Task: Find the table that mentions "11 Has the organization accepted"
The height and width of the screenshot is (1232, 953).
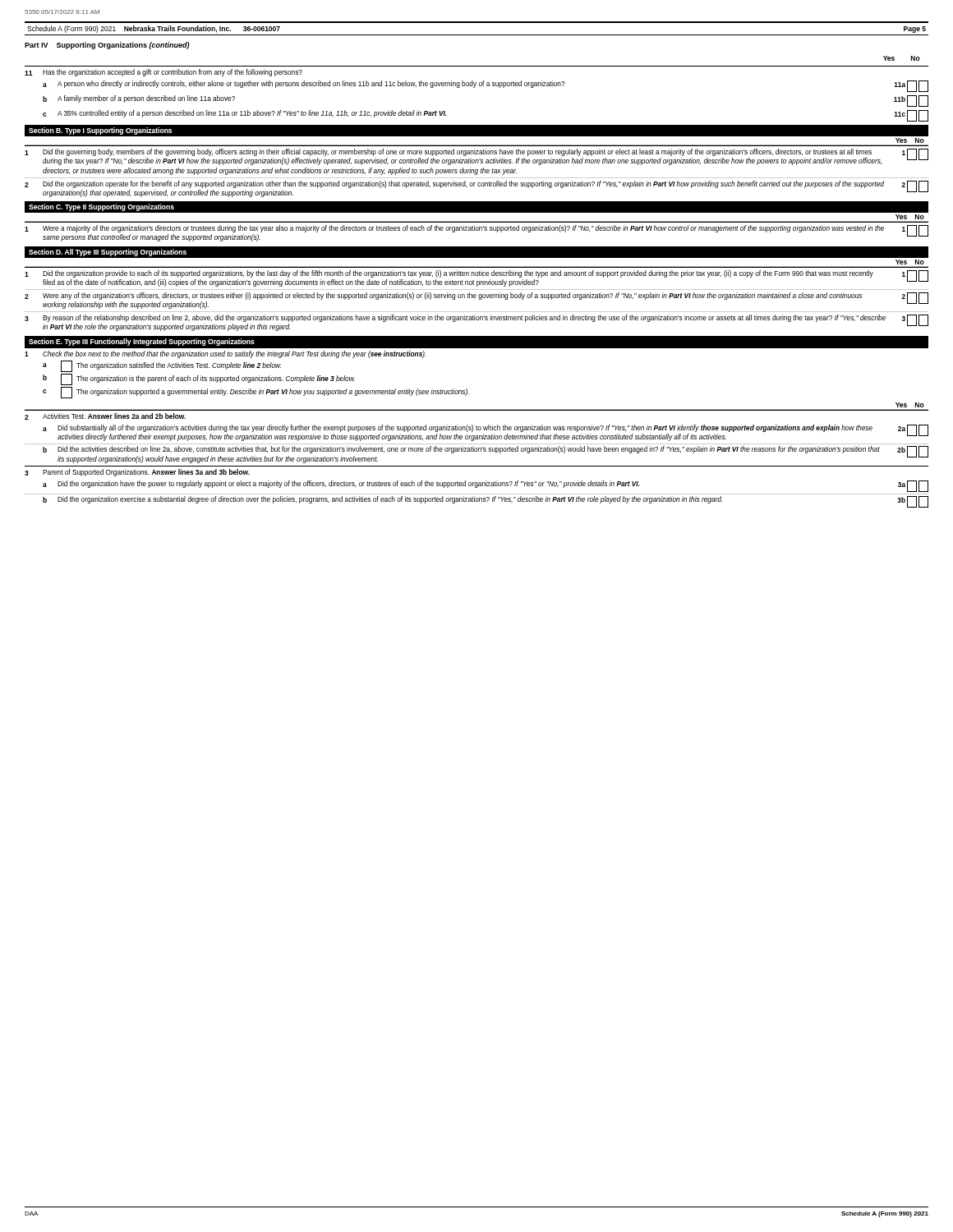Action: 476,94
